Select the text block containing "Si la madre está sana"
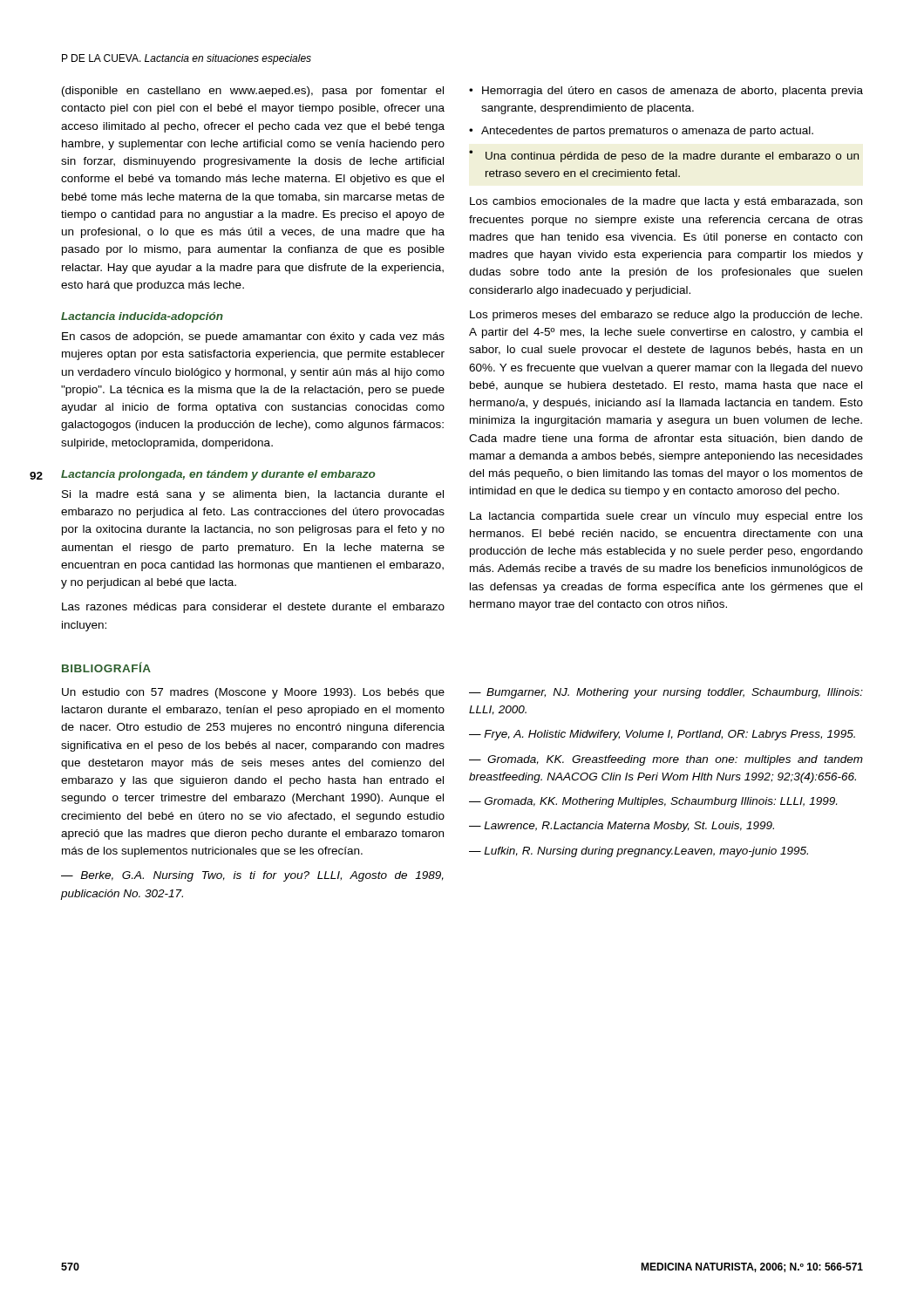Image resolution: width=924 pixels, height=1308 pixels. pos(253,560)
